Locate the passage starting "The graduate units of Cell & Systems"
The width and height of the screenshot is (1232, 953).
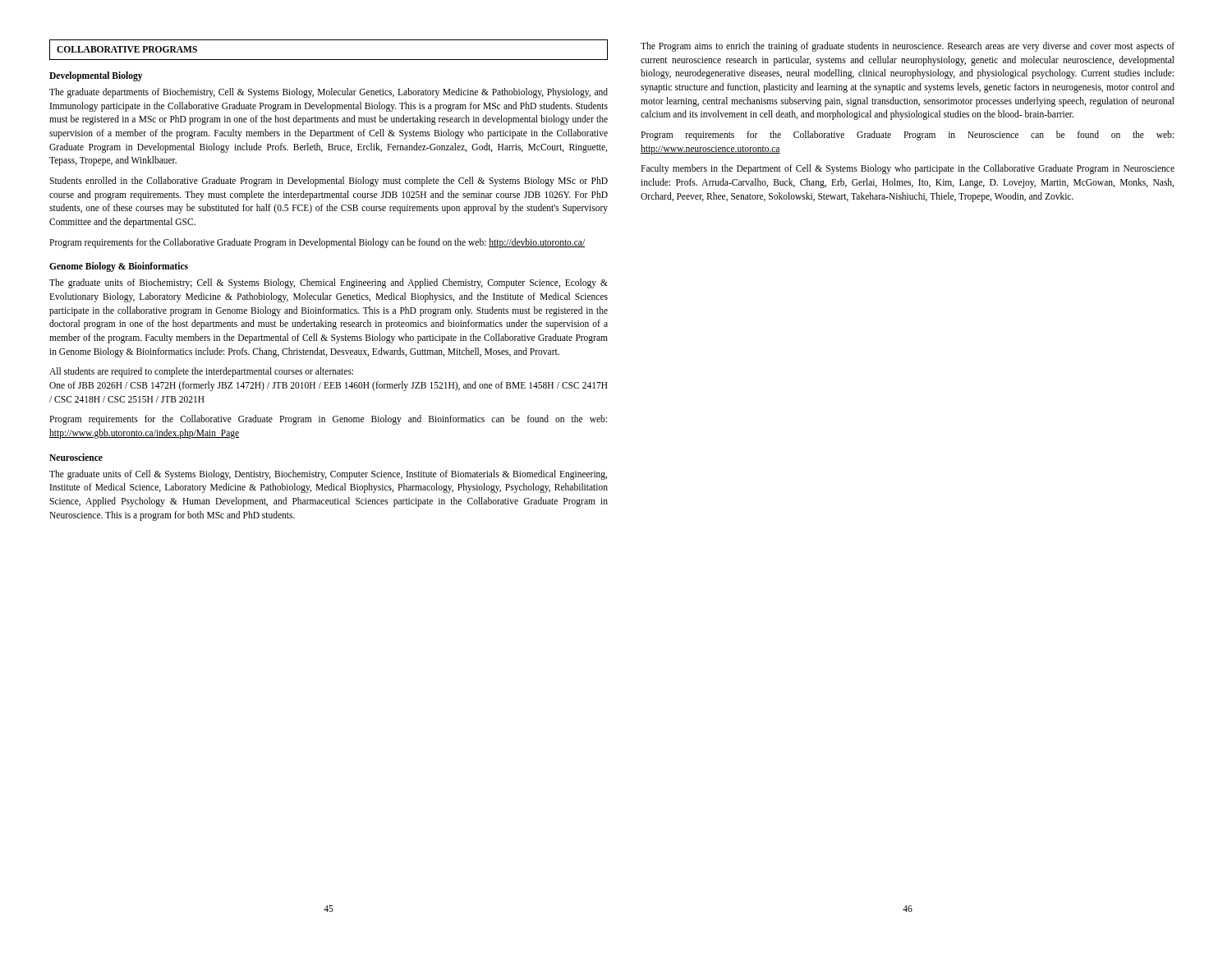(x=329, y=494)
